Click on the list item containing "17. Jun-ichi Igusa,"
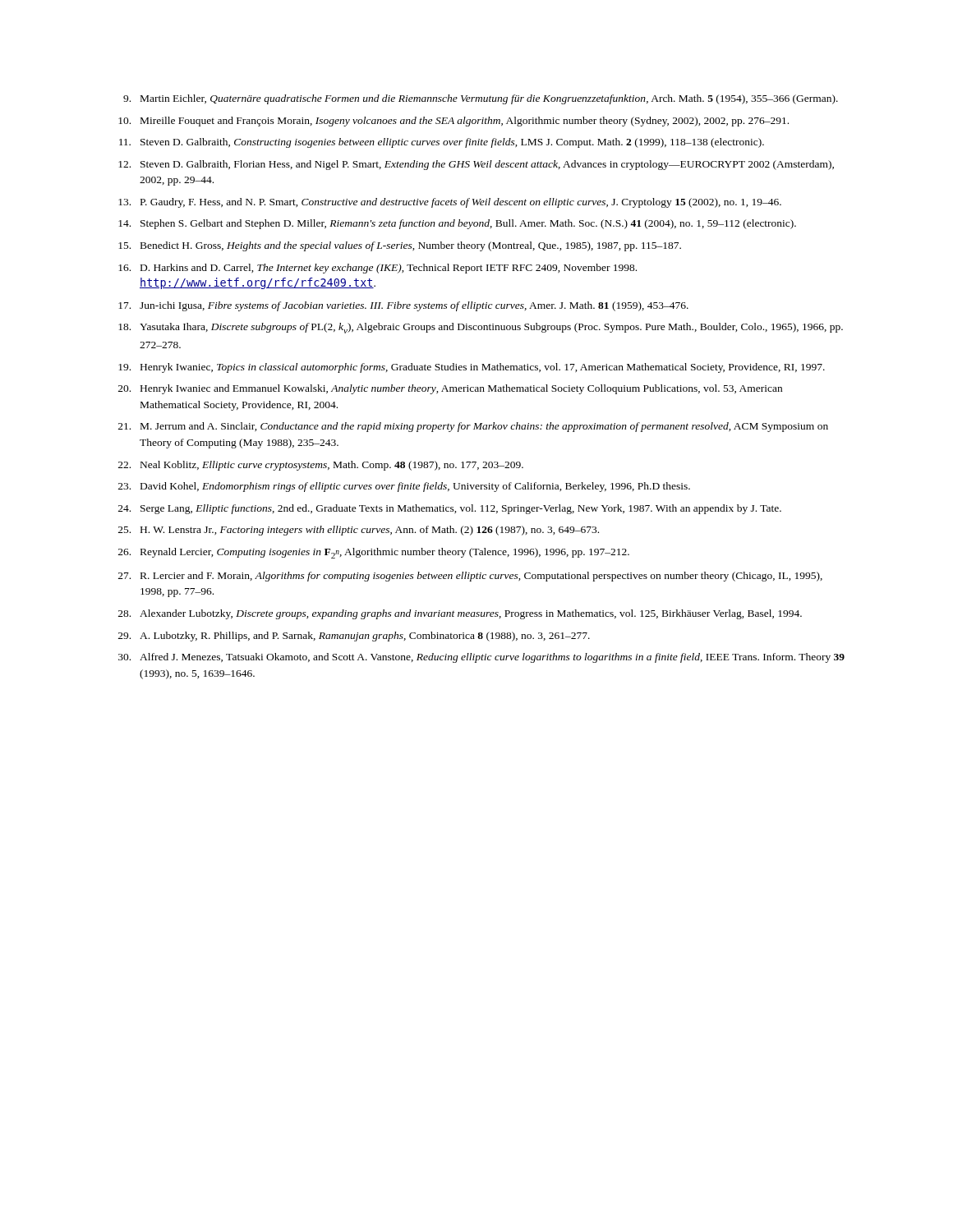The image size is (953, 1232). [476, 305]
